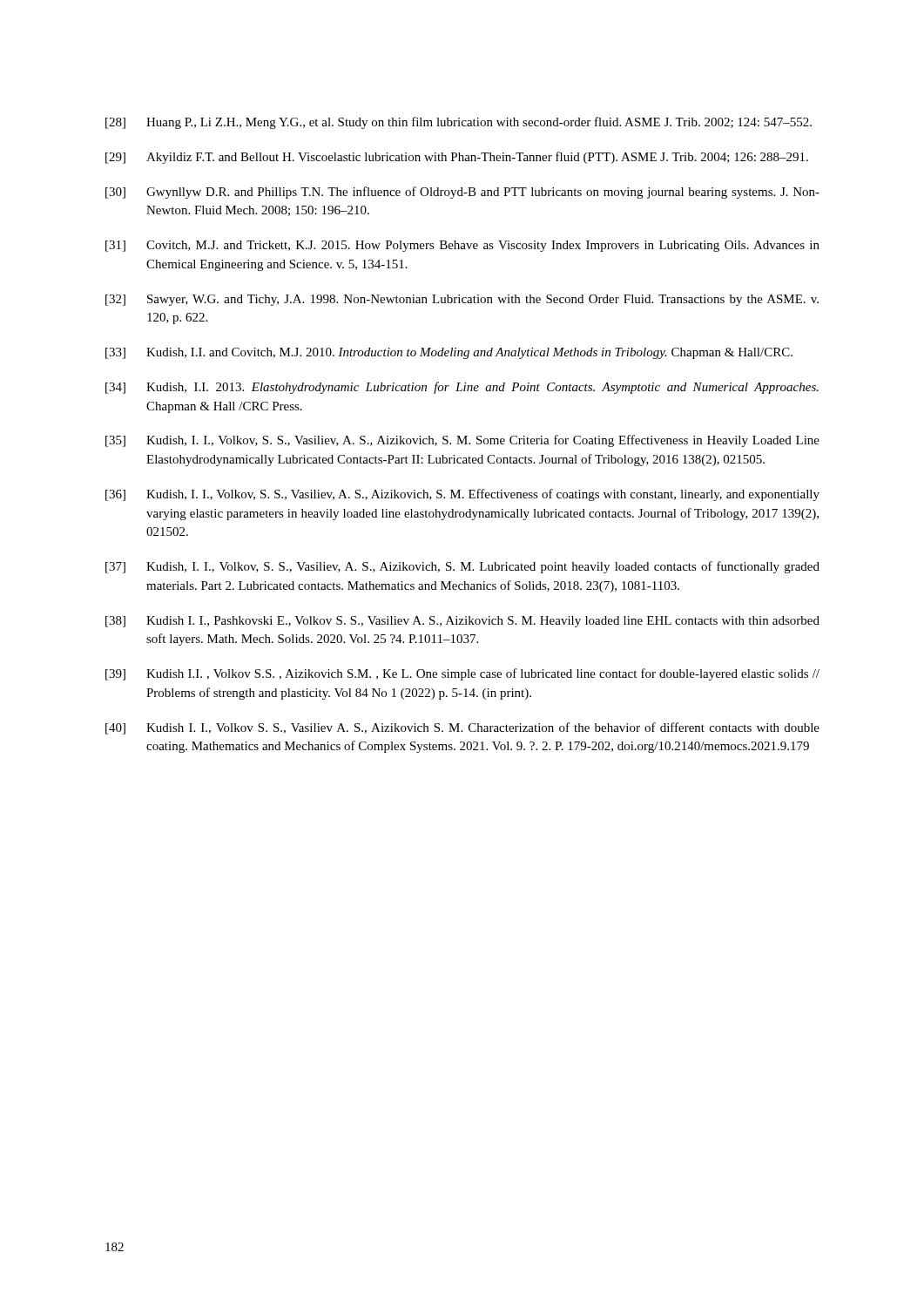The height and width of the screenshot is (1307, 924).
Task: Find the list item with the text "[38] Kudish I. I., Pashkovski E., Volkov S."
Action: point(462,630)
